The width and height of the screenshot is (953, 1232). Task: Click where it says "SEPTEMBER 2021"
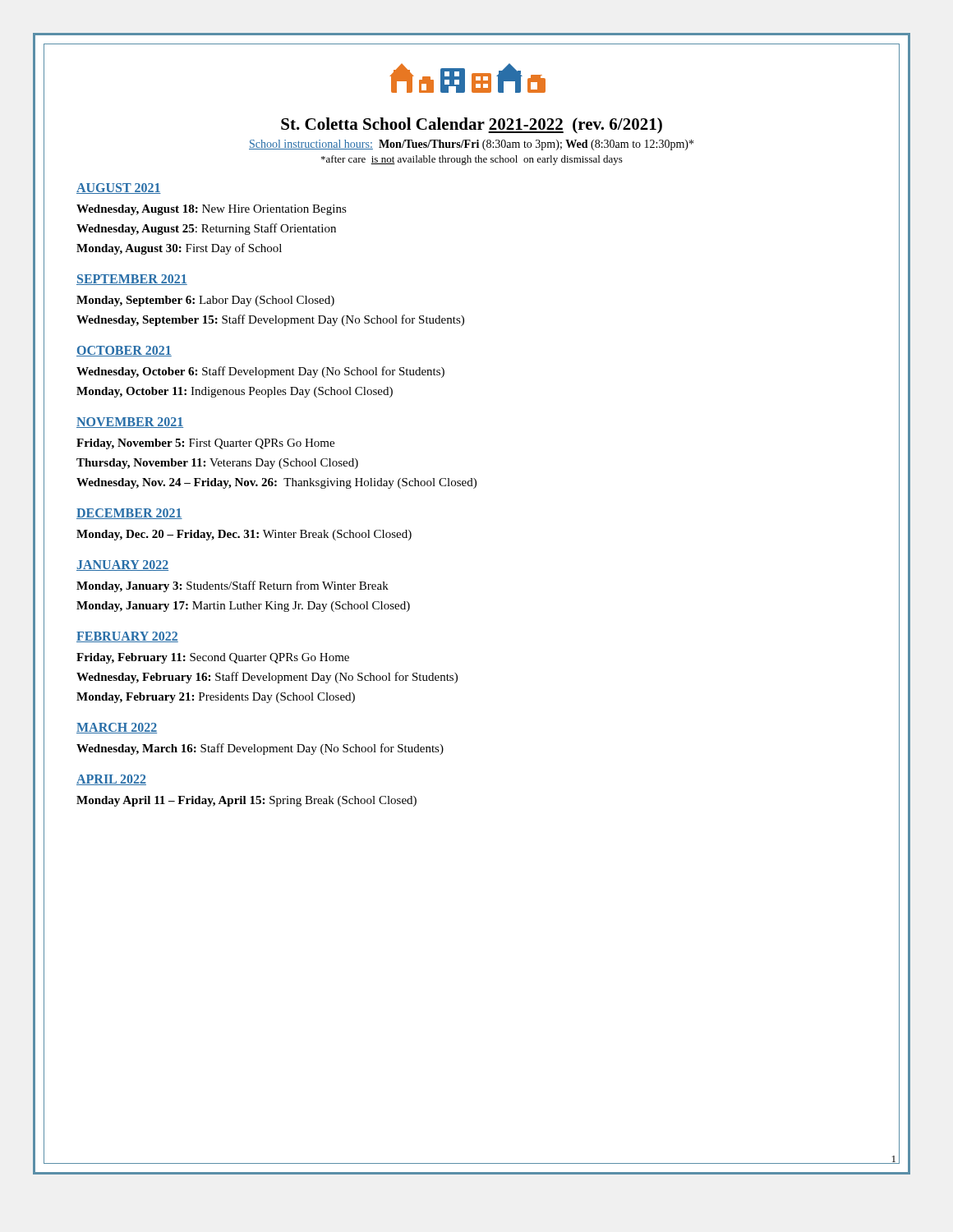point(132,279)
